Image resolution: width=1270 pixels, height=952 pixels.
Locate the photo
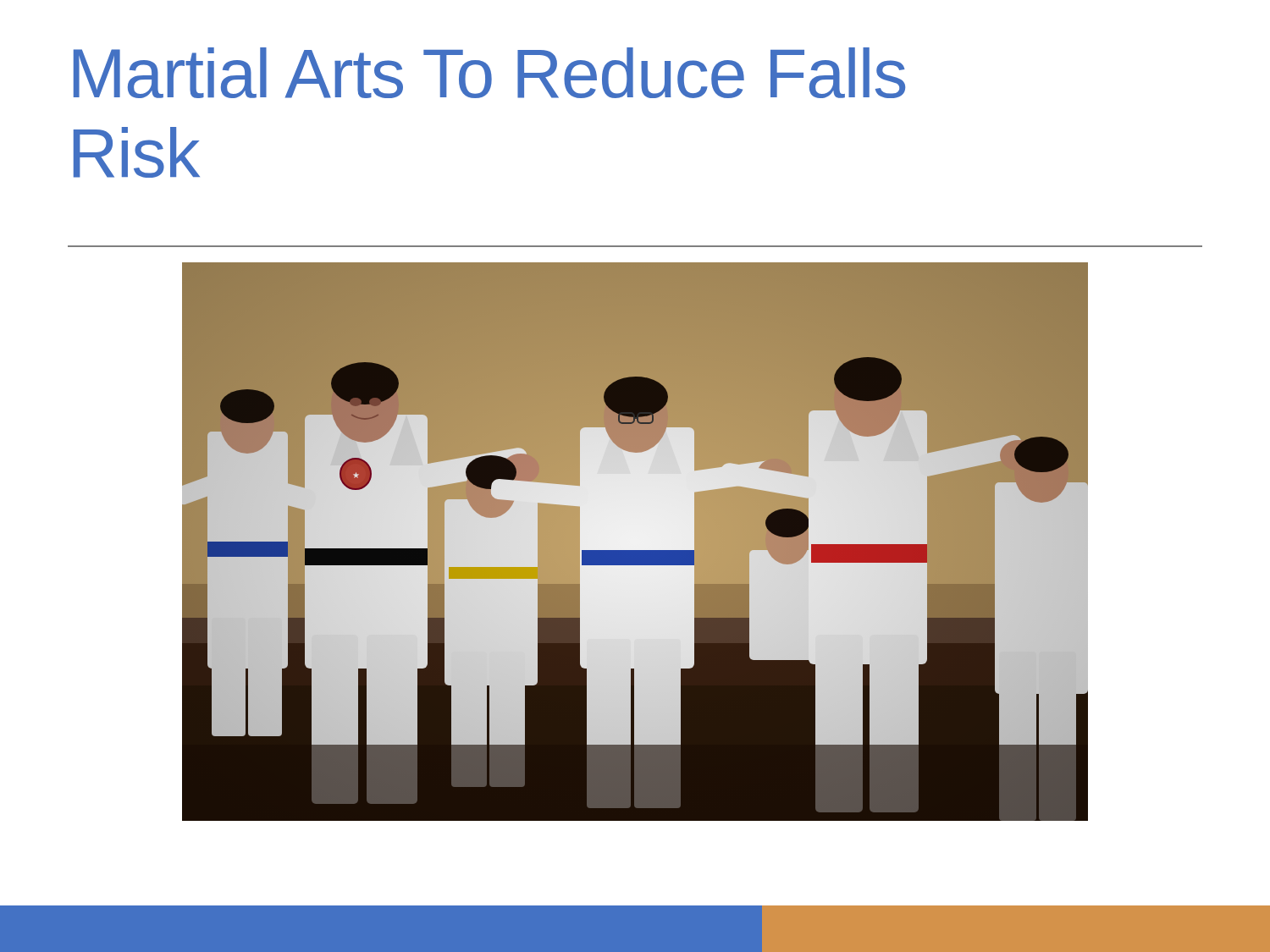tap(635, 542)
